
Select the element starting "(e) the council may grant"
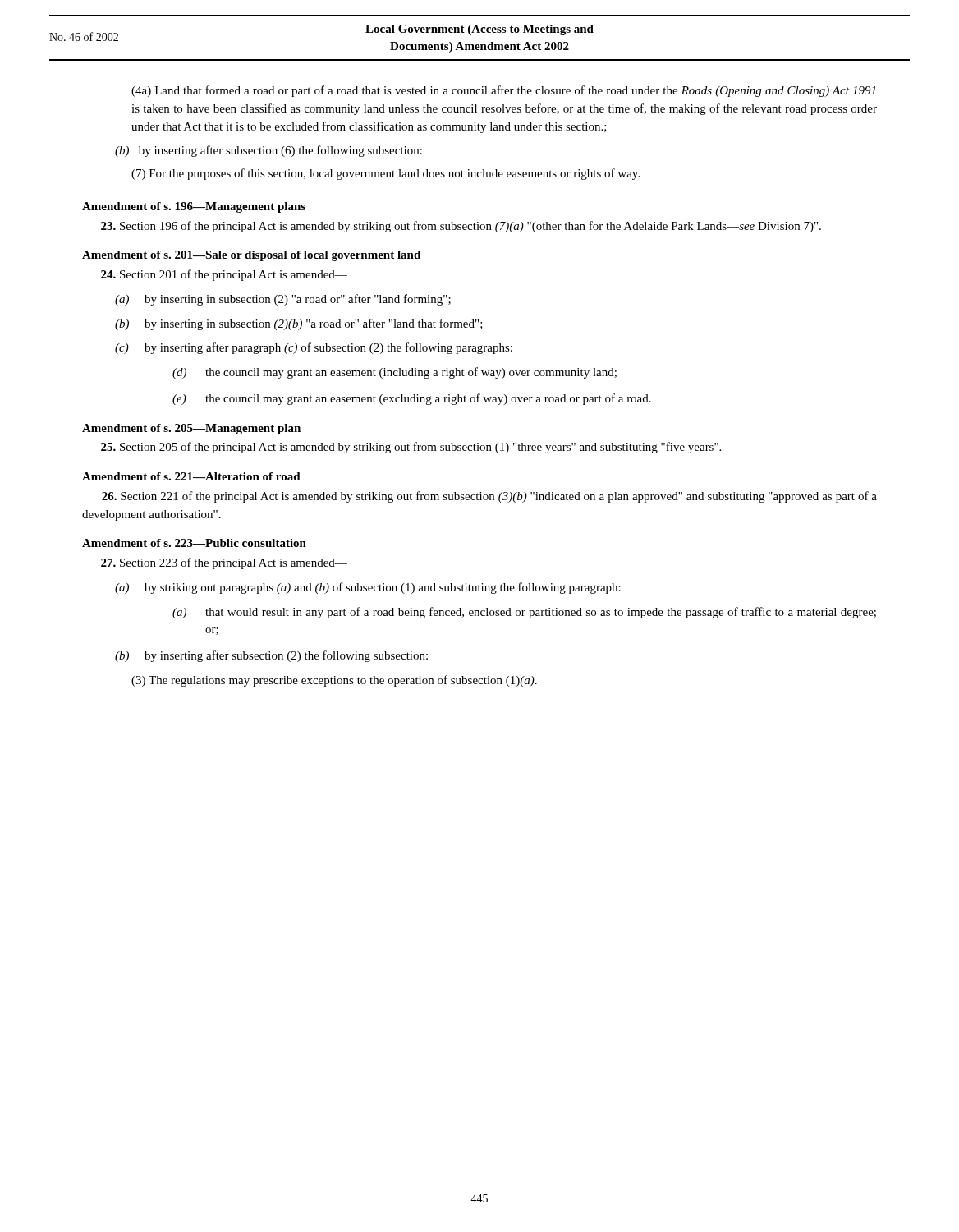[x=525, y=399]
